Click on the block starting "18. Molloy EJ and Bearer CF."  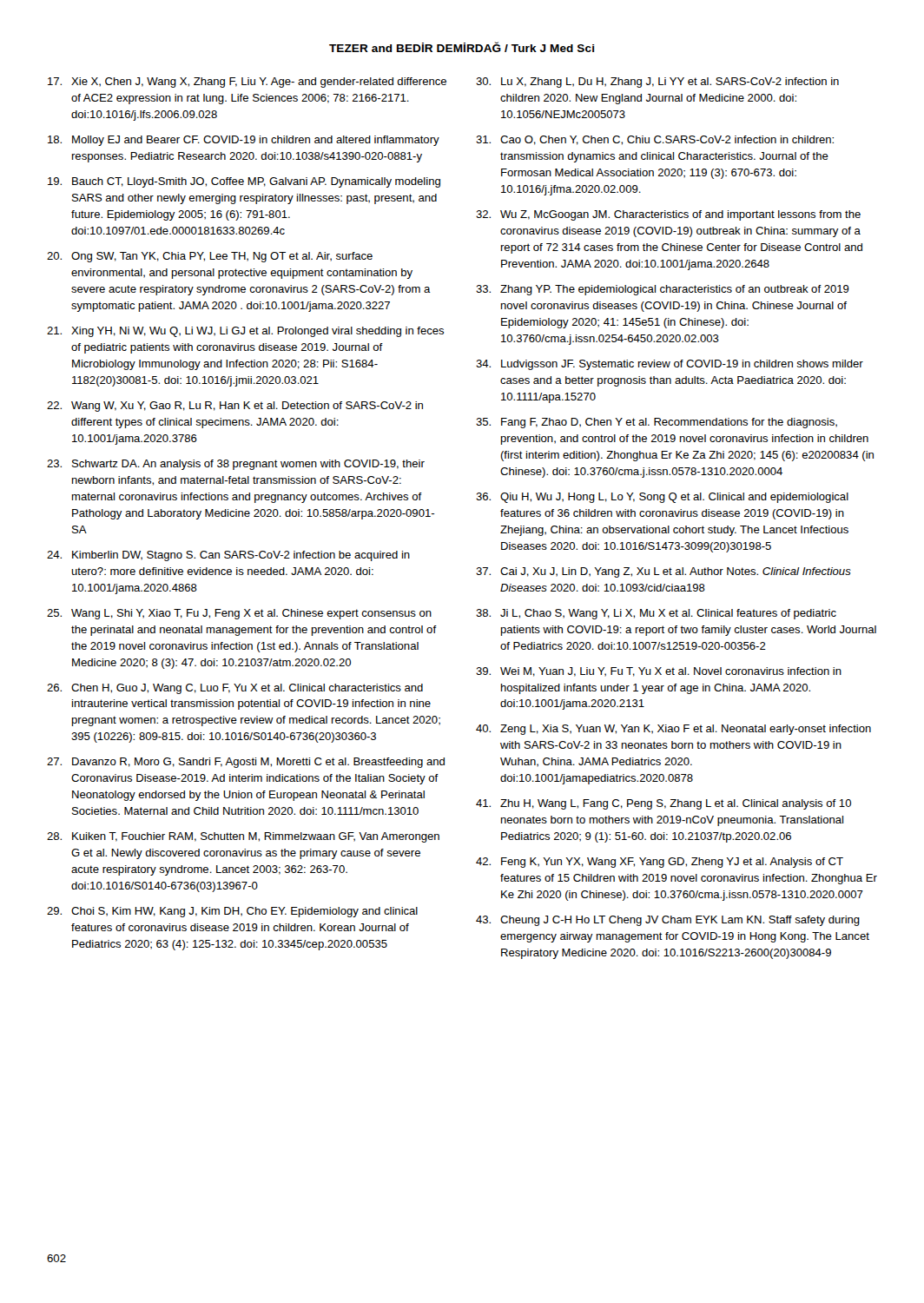coord(248,148)
